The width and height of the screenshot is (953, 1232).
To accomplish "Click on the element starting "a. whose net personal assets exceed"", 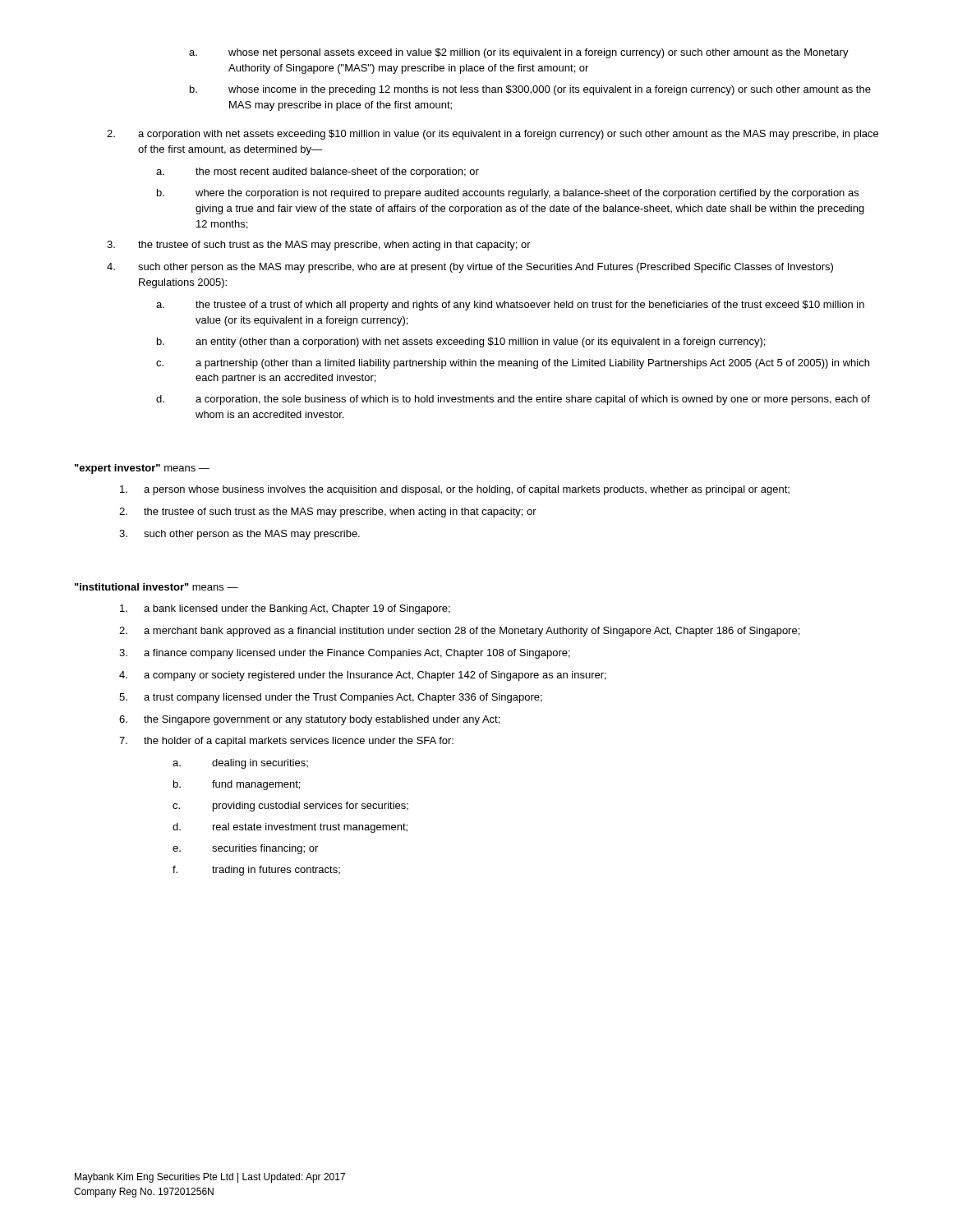I will click(526, 61).
